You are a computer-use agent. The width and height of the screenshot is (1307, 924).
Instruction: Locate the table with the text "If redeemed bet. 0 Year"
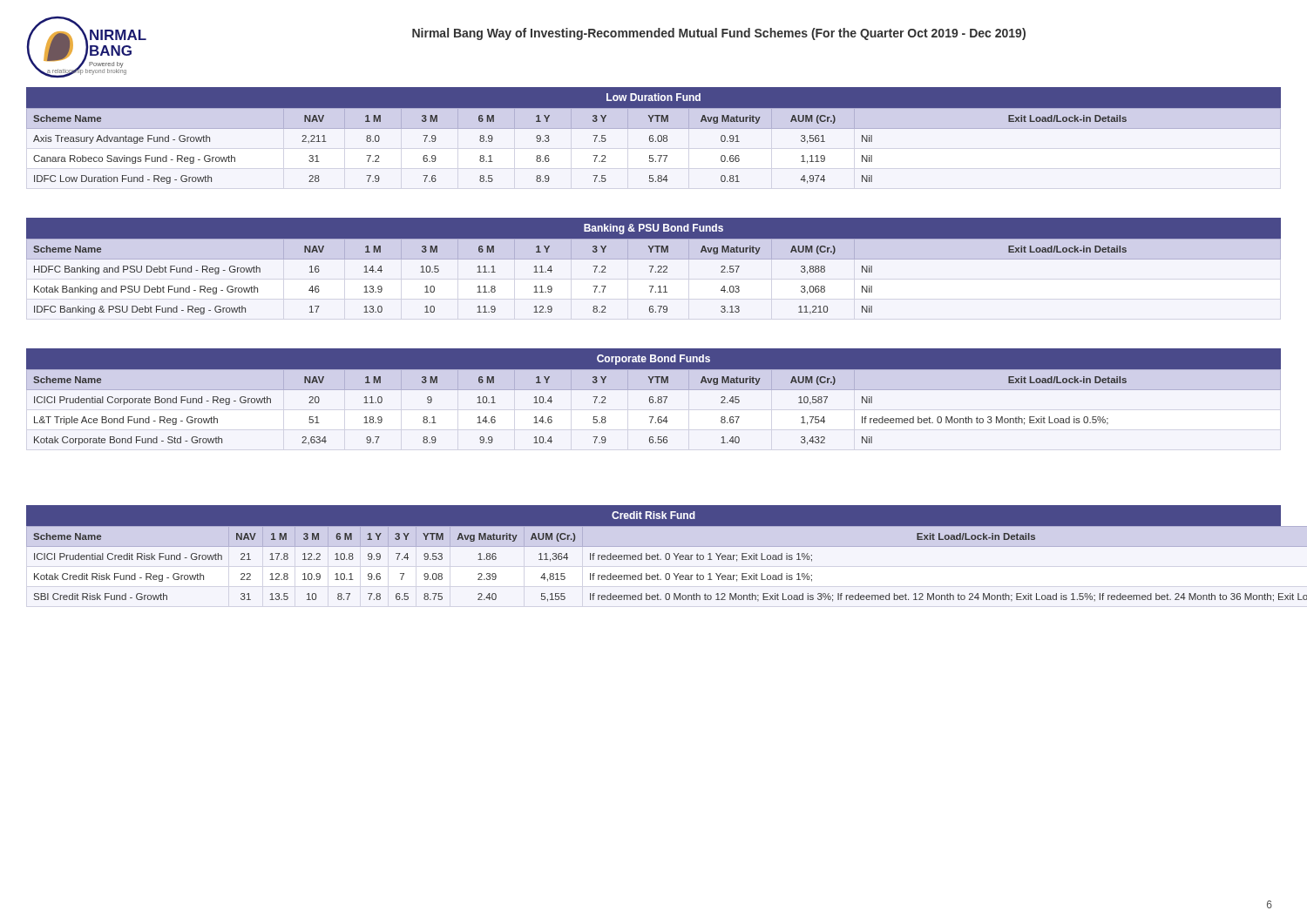pyautogui.click(x=654, y=567)
